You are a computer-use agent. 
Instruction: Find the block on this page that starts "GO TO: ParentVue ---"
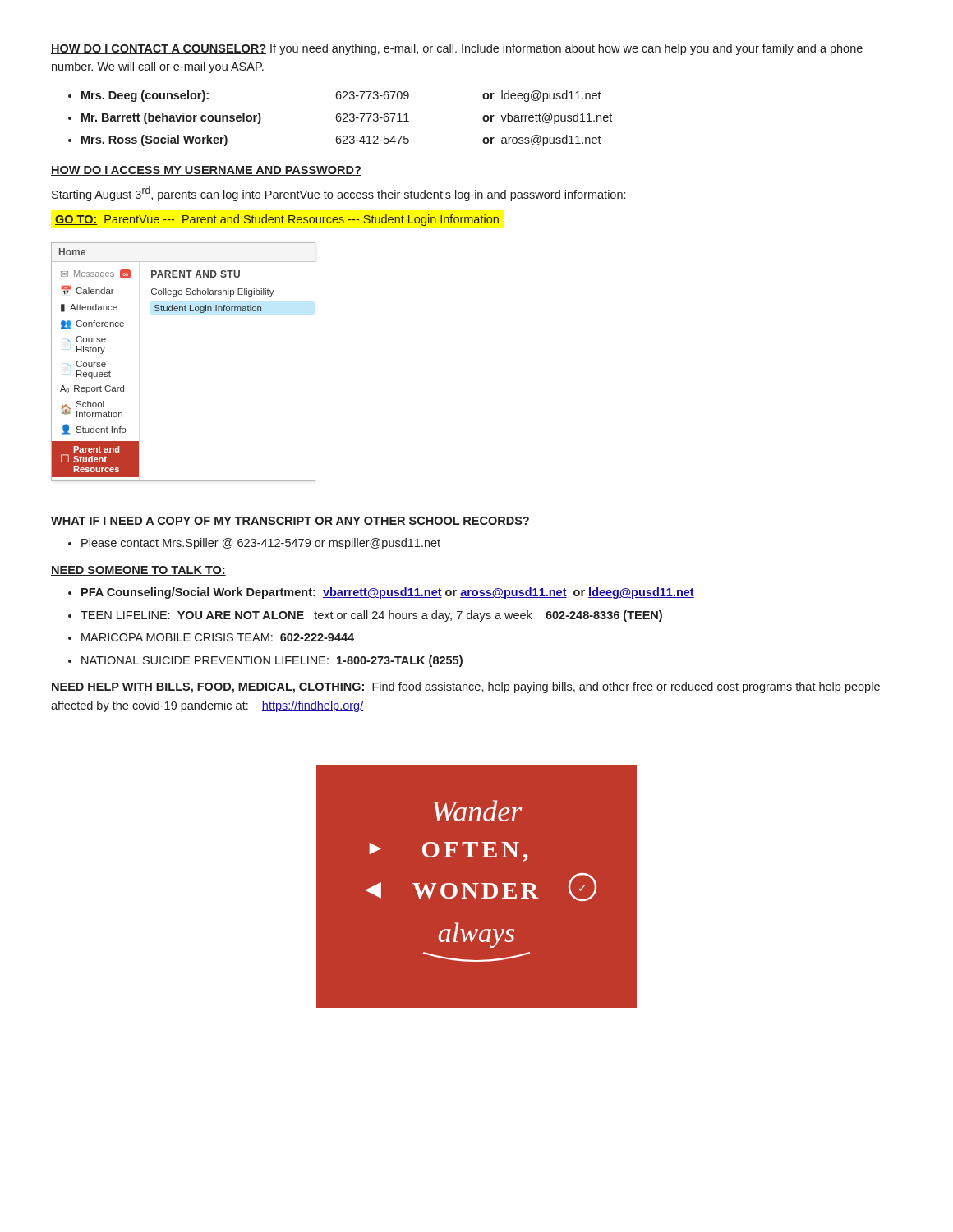point(277,219)
